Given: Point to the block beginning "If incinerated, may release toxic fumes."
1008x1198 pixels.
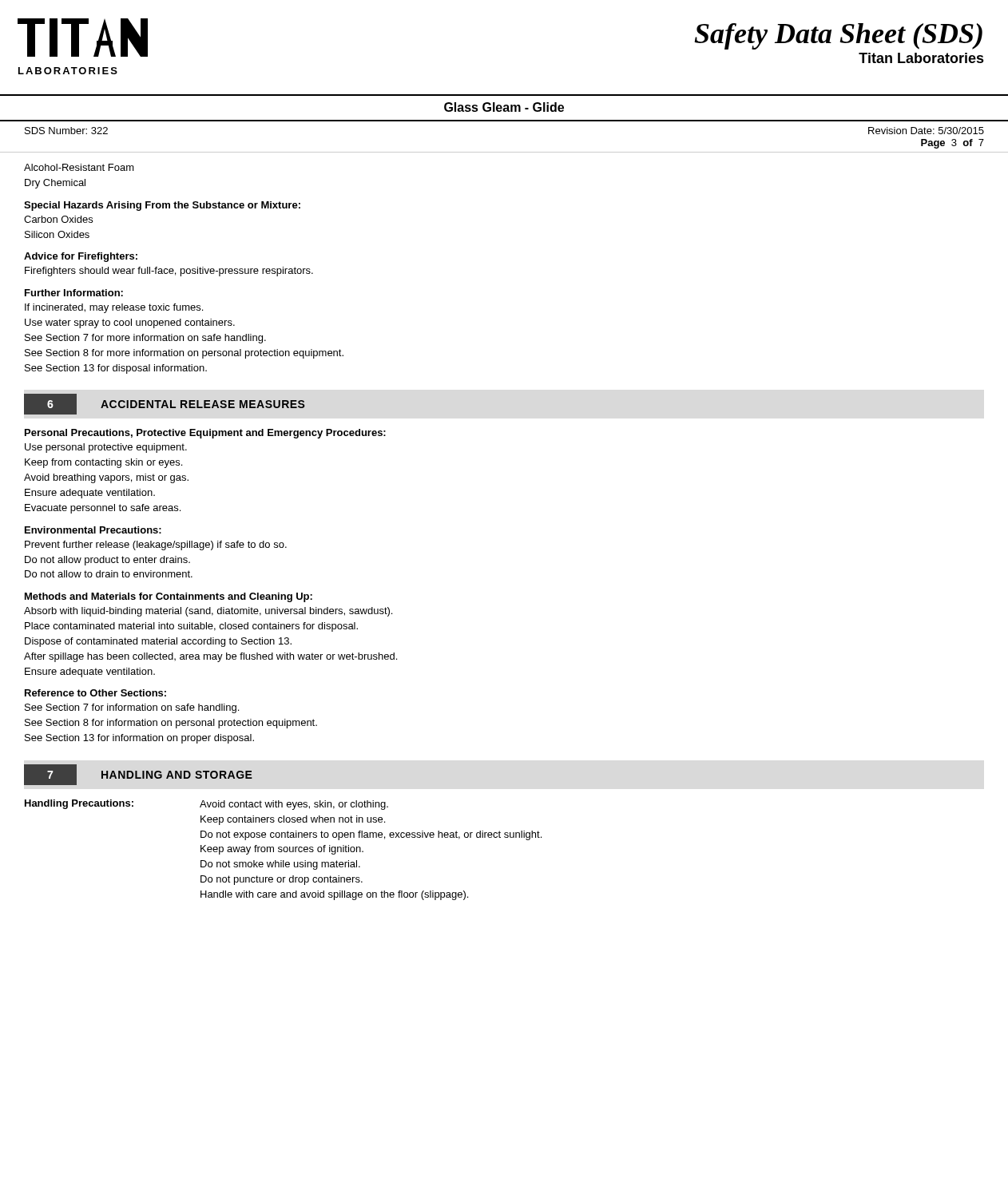Looking at the screenshot, I should click(184, 337).
